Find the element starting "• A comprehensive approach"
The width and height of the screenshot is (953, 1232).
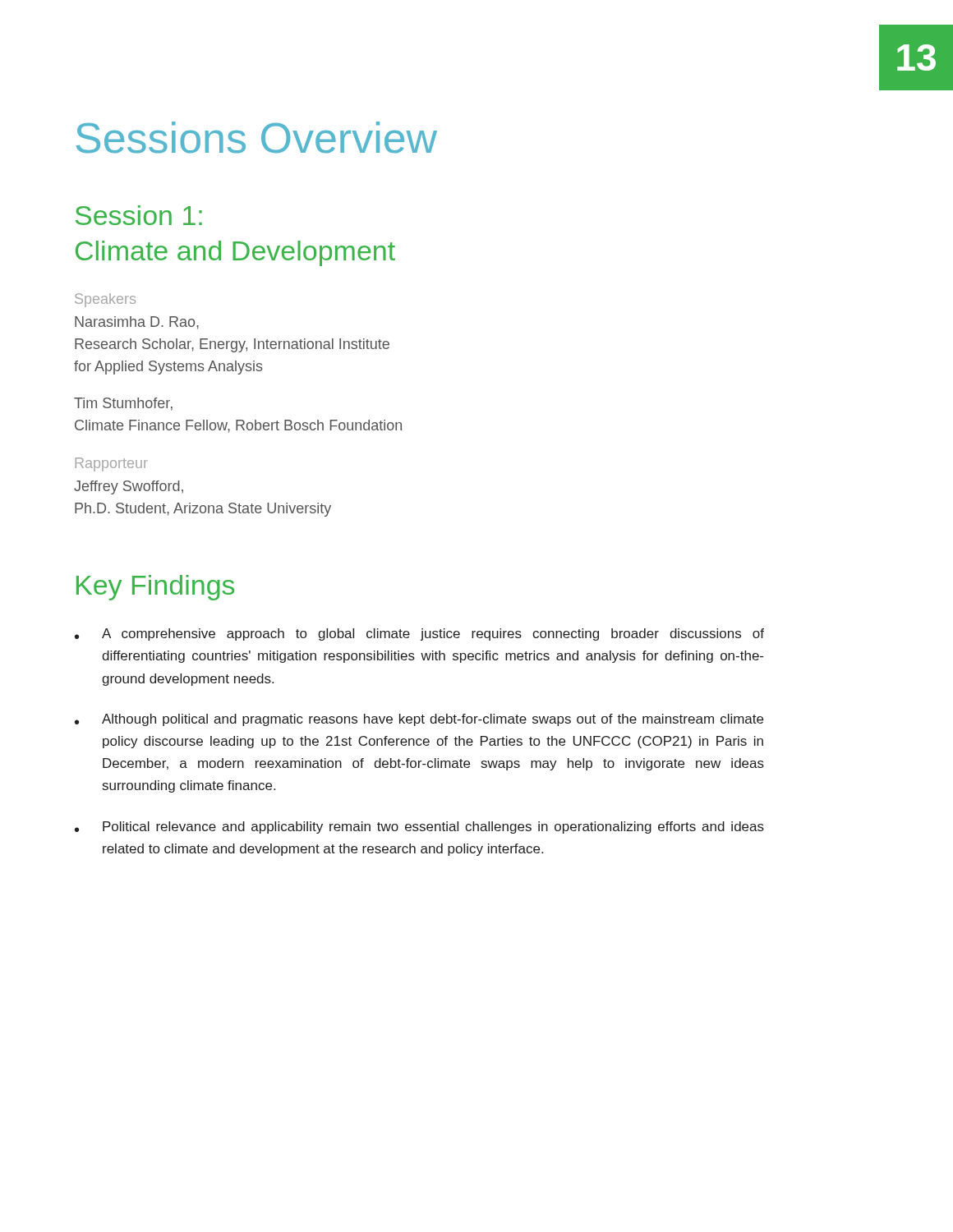pos(419,656)
